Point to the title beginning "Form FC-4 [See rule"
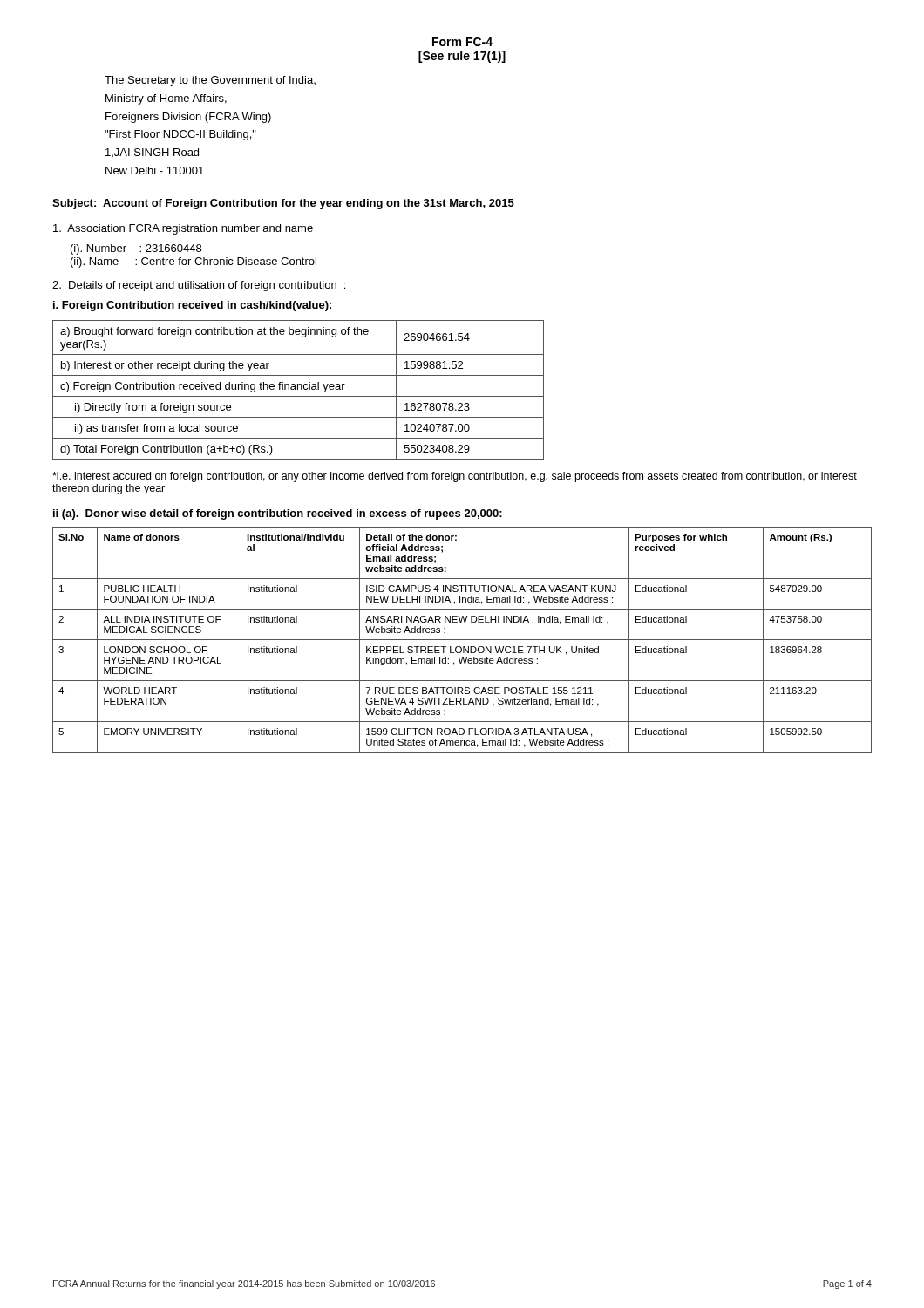Image resolution: width=924 pixels, height=1308 pixels. tap(462, 49)
